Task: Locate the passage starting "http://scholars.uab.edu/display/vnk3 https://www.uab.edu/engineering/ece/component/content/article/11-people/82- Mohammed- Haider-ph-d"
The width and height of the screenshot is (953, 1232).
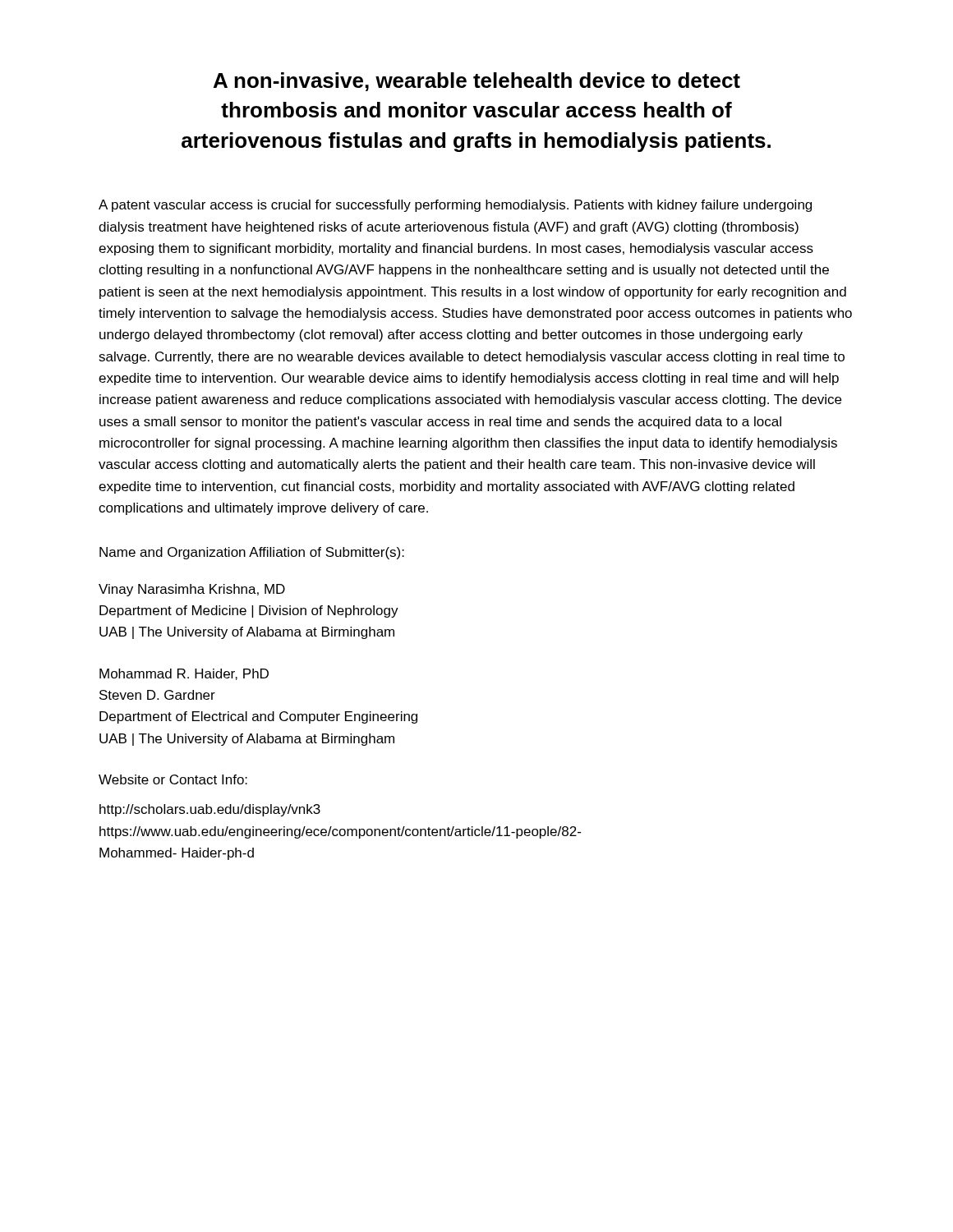Action: [x=340, y=831]
